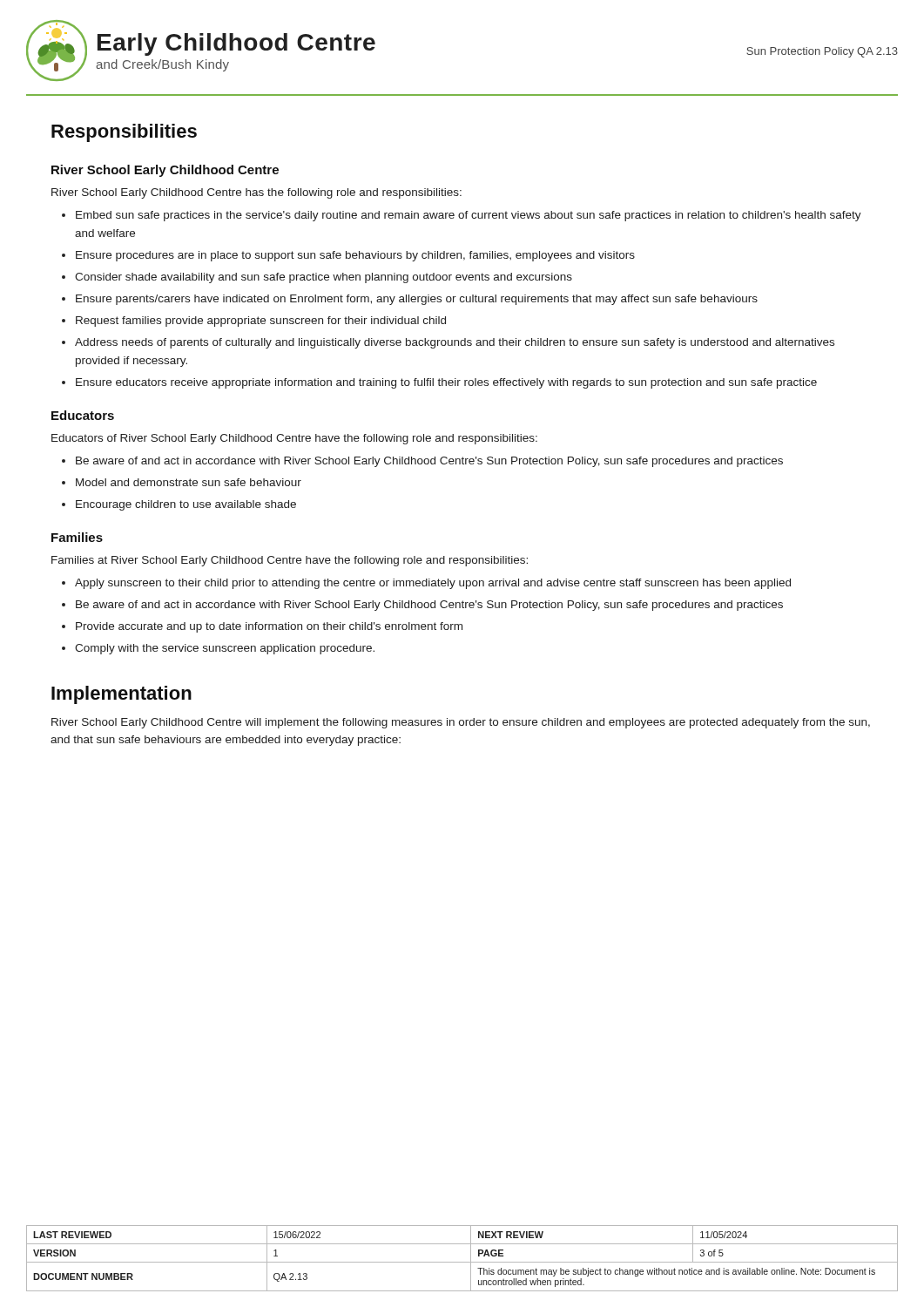924x1307 pixels.
Task: Find the passage starting "Consider shade availability and sun"
Action: [474, 277]
